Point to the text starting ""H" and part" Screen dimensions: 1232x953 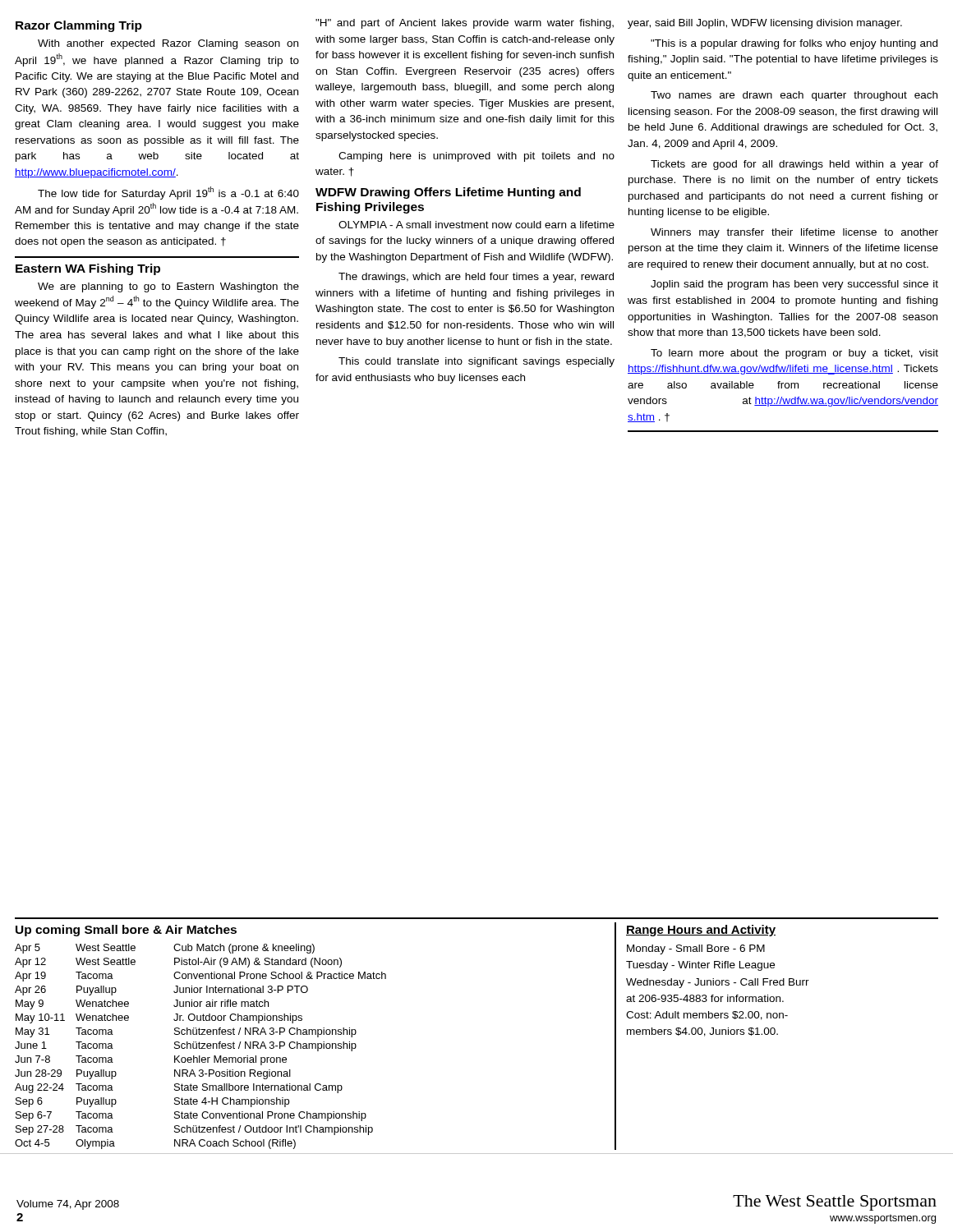(x=465, y=97)
